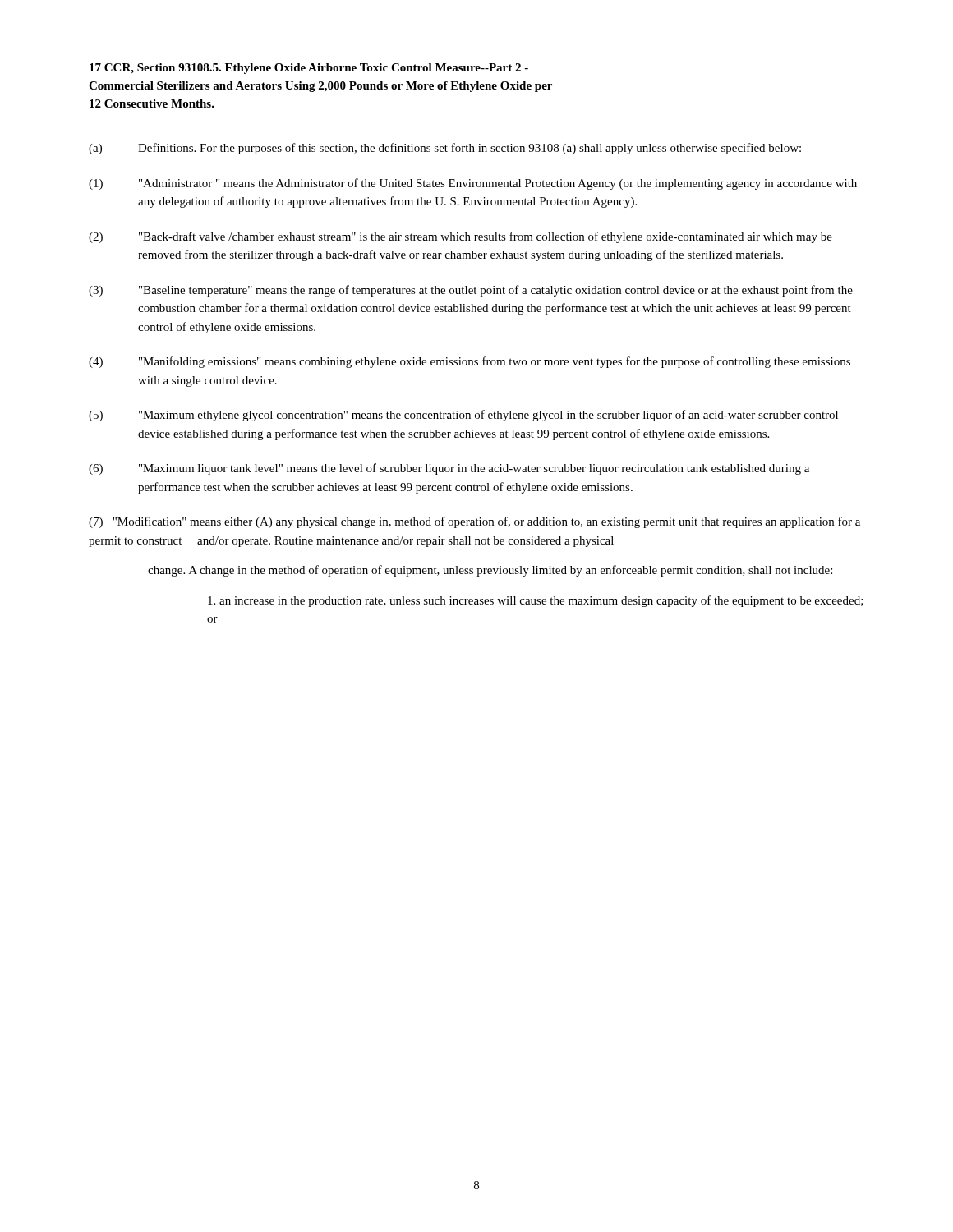Click on the block starting "(4) "Manifolding emissions" means combining ethylene"
Screen dimensions: 1232x953
coord(476,371)
